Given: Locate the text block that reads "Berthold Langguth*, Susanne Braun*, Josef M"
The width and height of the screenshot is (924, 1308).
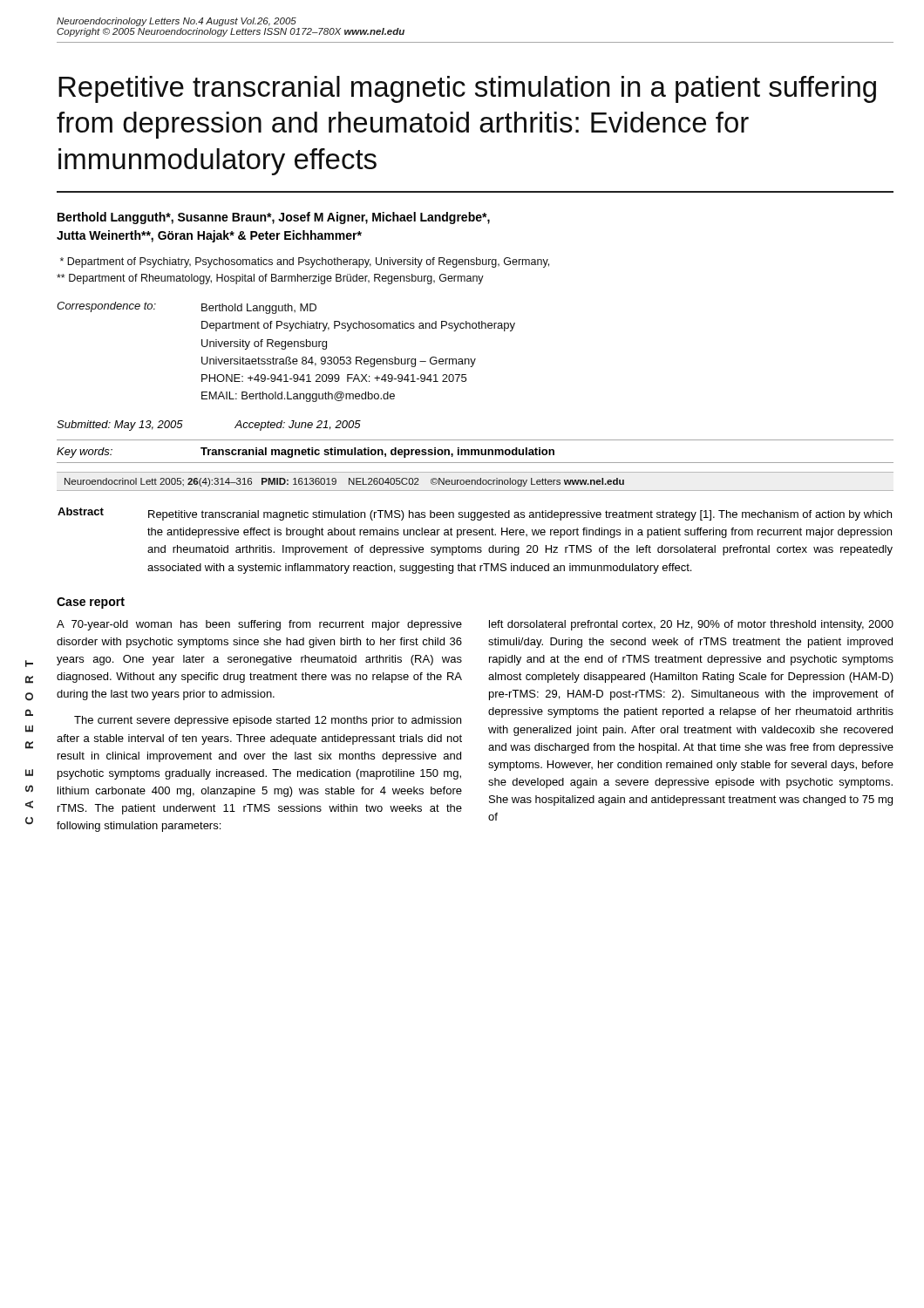Looking at the screenshot, I should coord(475,227).
